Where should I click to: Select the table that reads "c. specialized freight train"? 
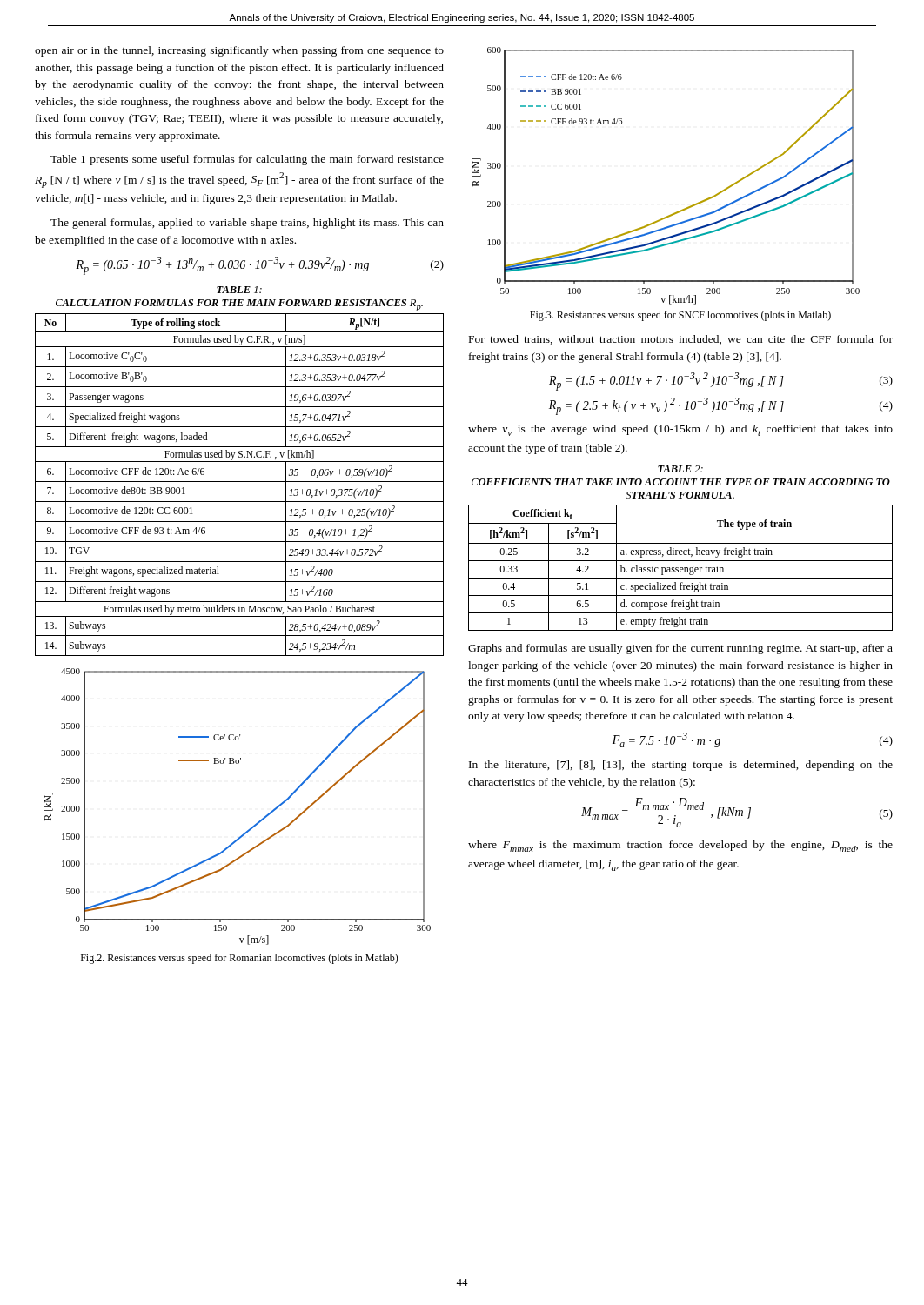click(680, 567)
